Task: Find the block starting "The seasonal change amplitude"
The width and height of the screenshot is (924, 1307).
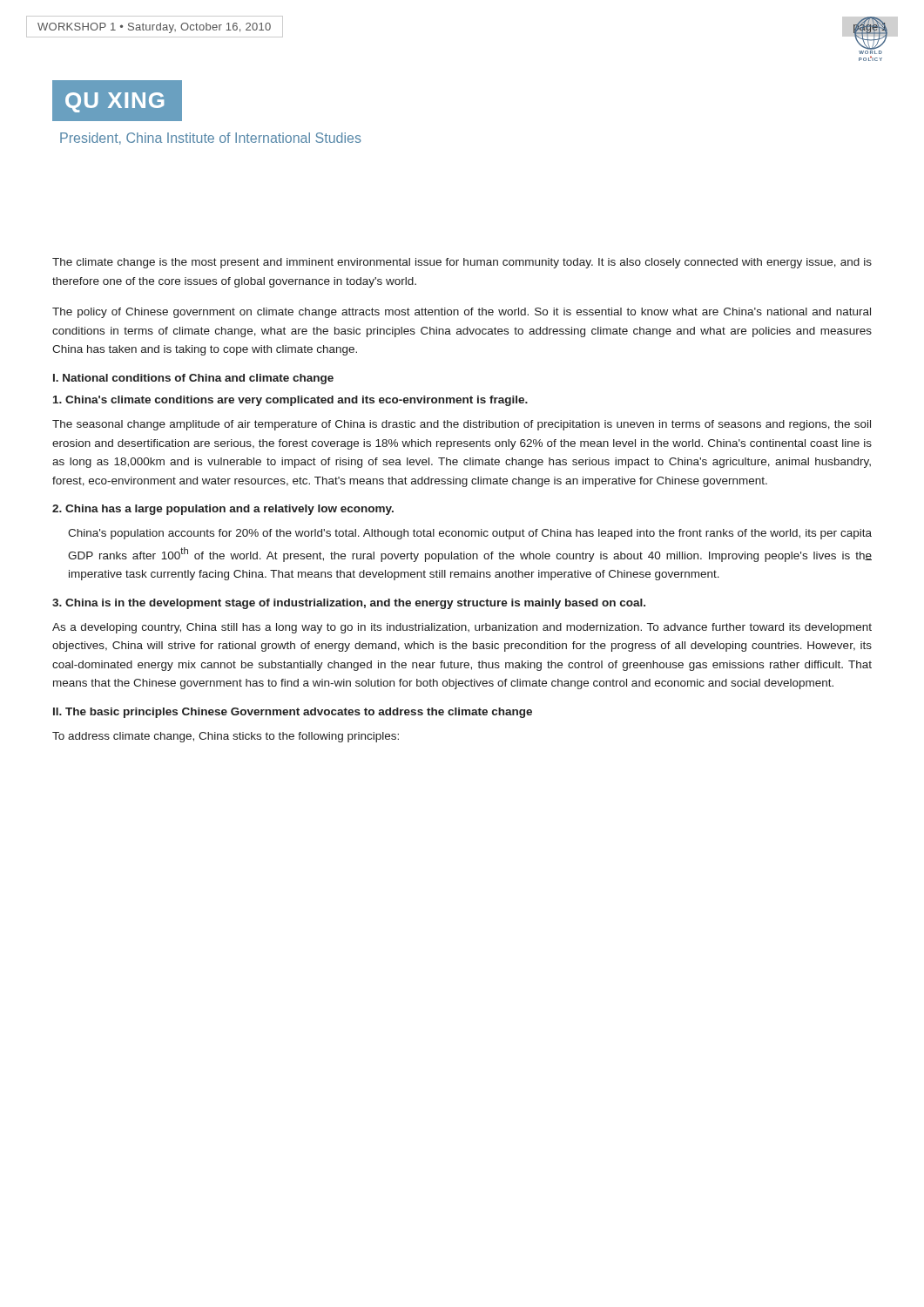Action: click(462, 452)
